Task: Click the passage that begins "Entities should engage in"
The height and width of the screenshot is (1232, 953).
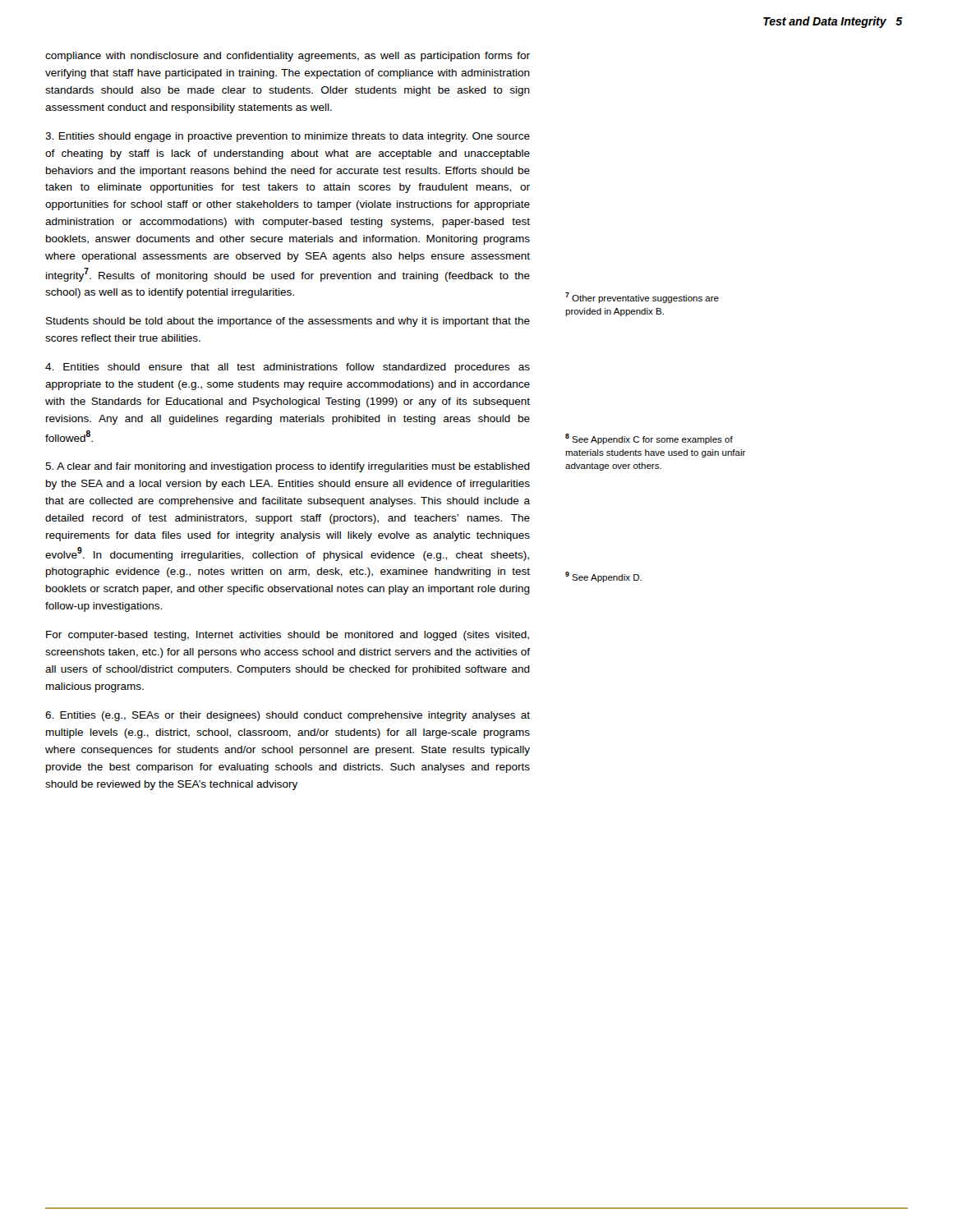Action: point(288,215)
